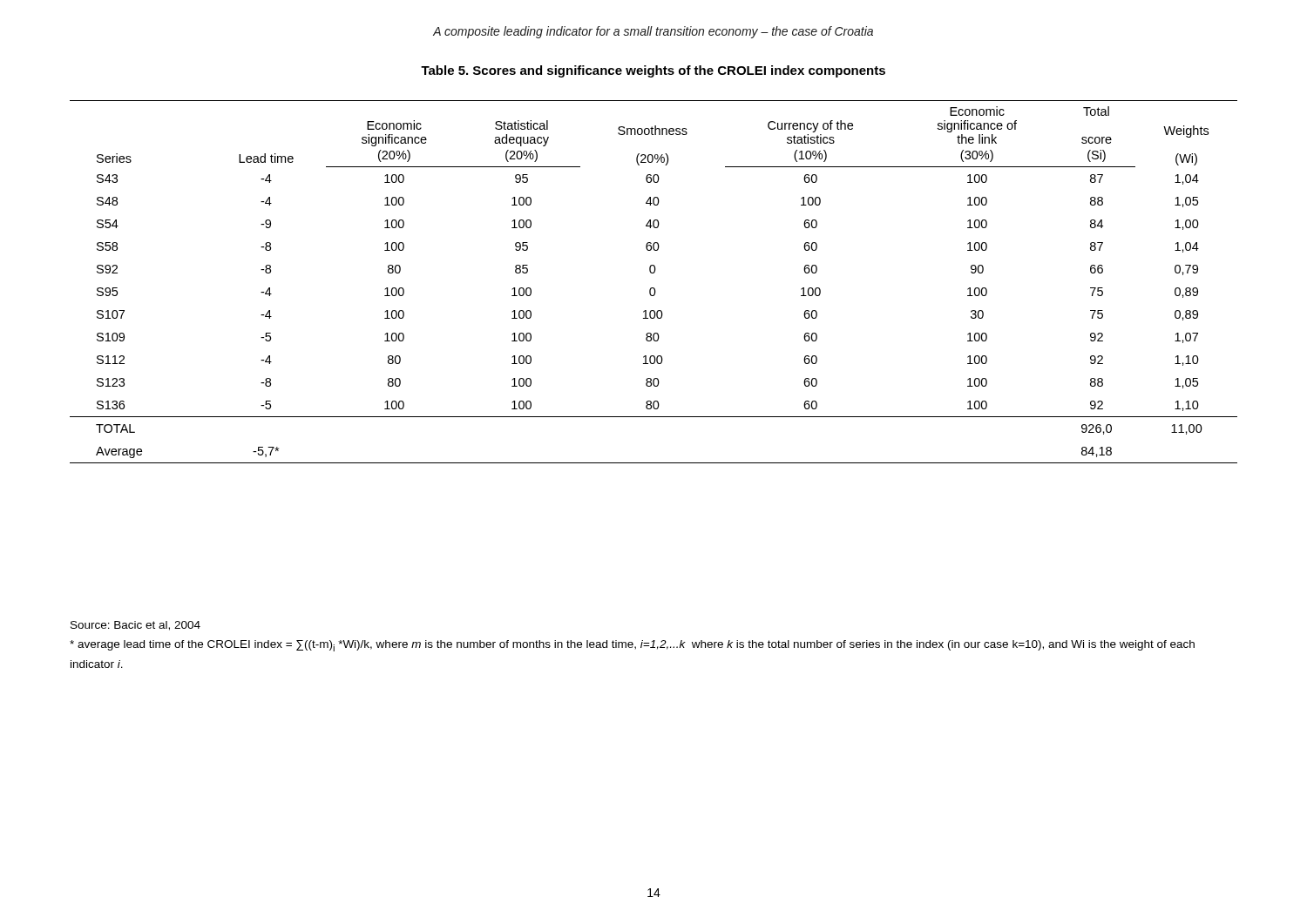Click on the text starting "Source: Bacic et"
This screenshot has width=1307, height=924.
(135, 625)
